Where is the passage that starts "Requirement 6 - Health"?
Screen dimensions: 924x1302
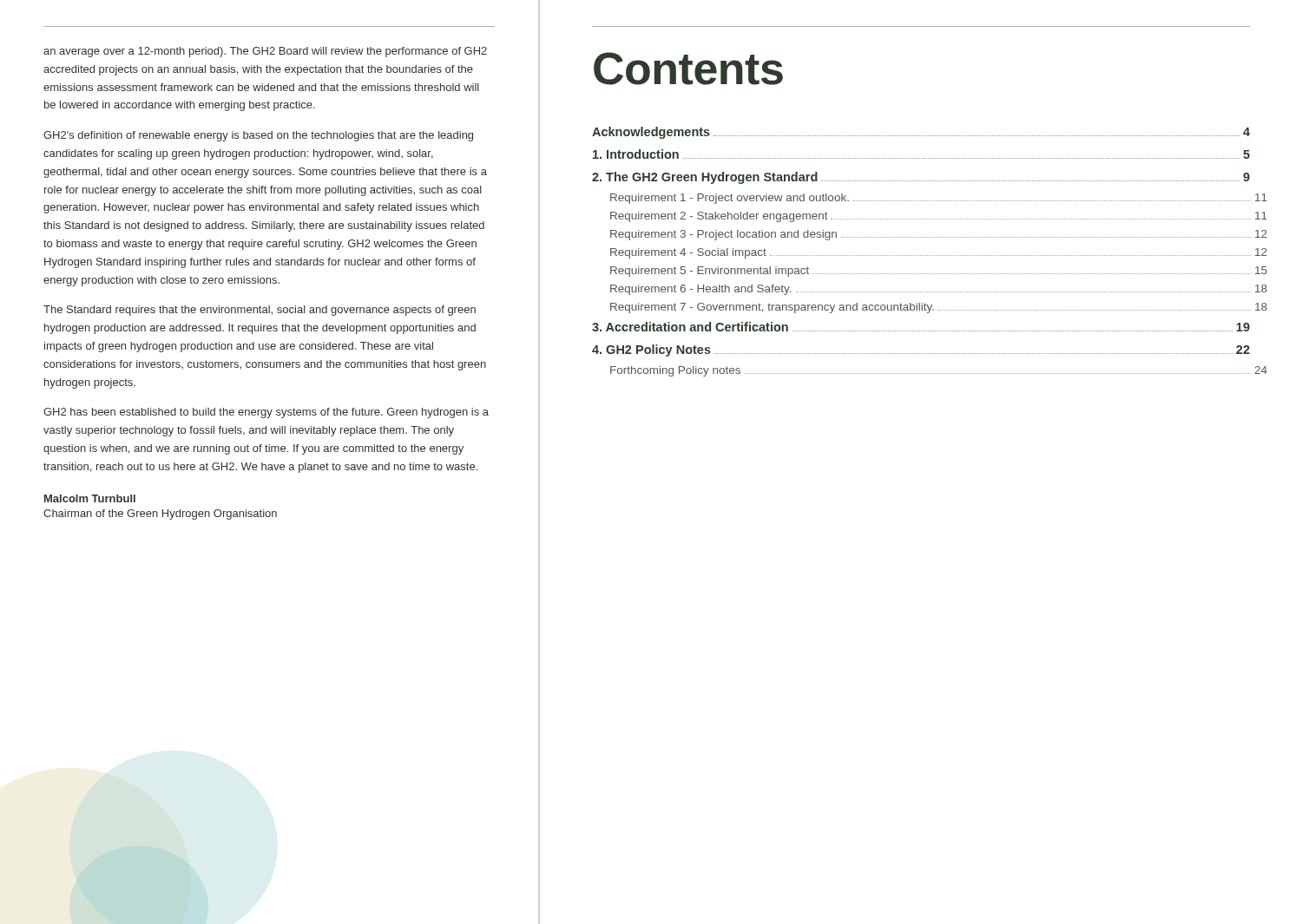pyautogui.click(x=938, y=288)
